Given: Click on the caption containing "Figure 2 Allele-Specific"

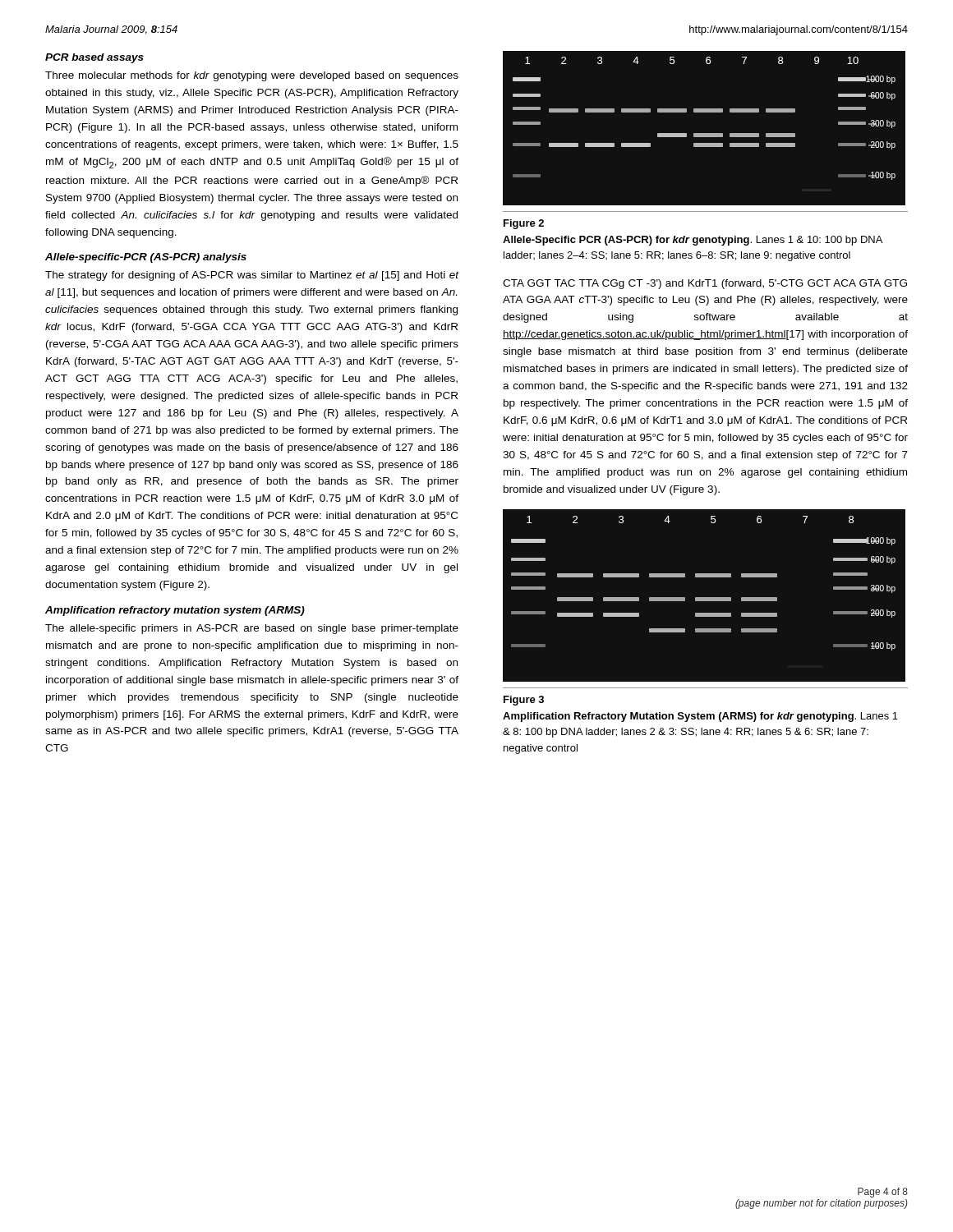Looking at the screenshot, I should click(692, 239).
